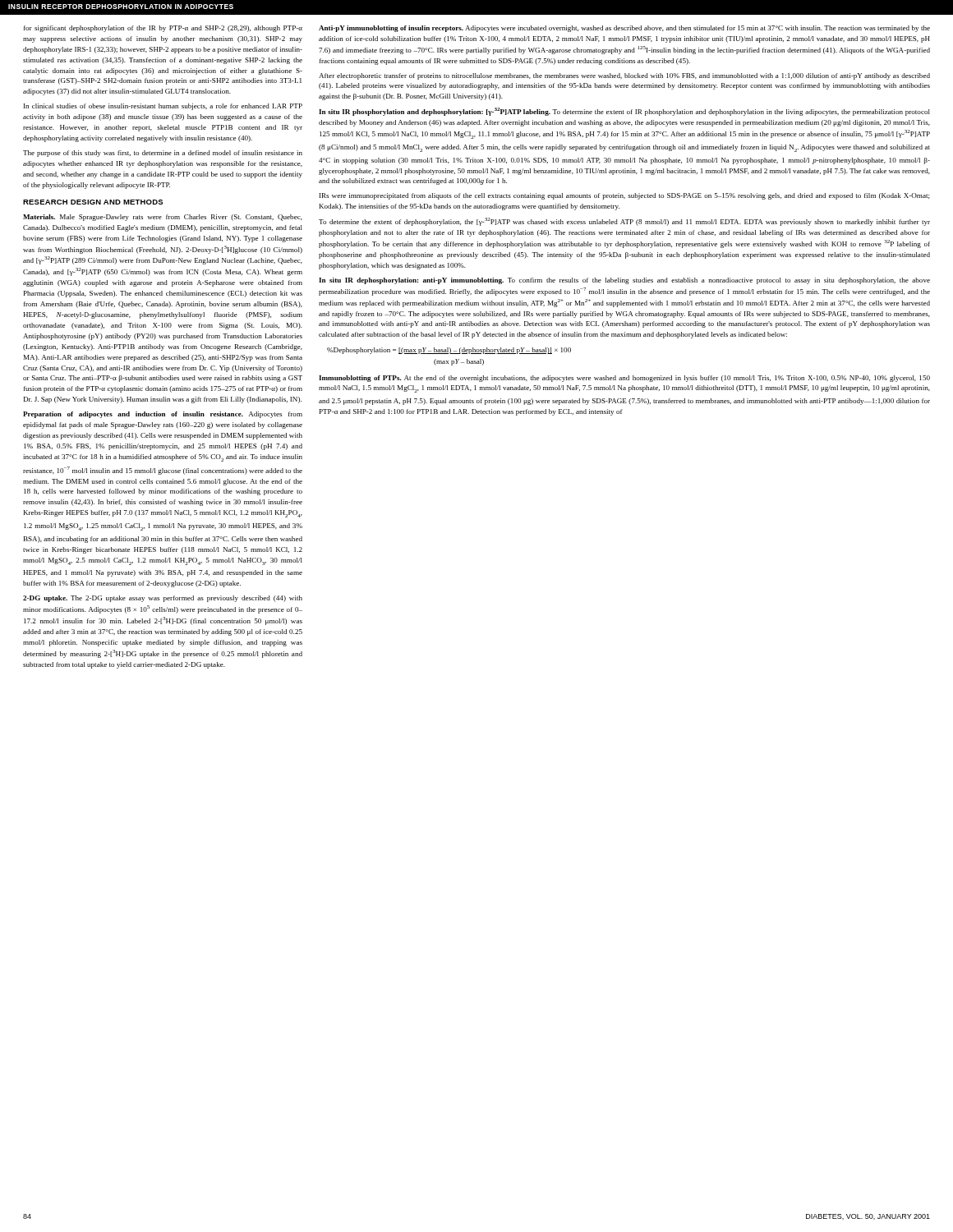Click on the text block starting "RESEARCH DESIGN AND METHODS"
Screen dimensions: 1232x953
click(x=93, y=202)
